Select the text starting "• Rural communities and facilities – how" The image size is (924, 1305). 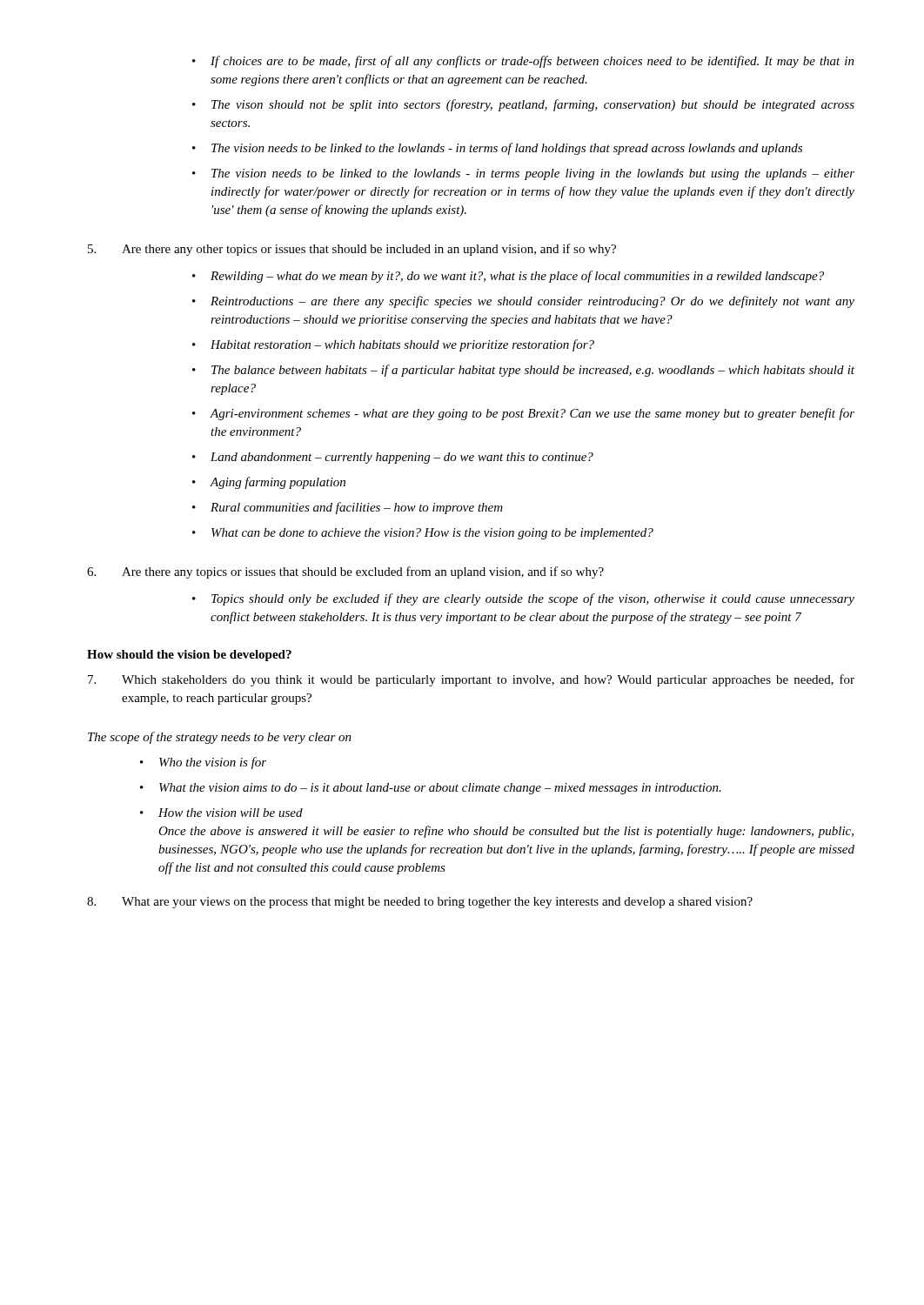point(348,508)
